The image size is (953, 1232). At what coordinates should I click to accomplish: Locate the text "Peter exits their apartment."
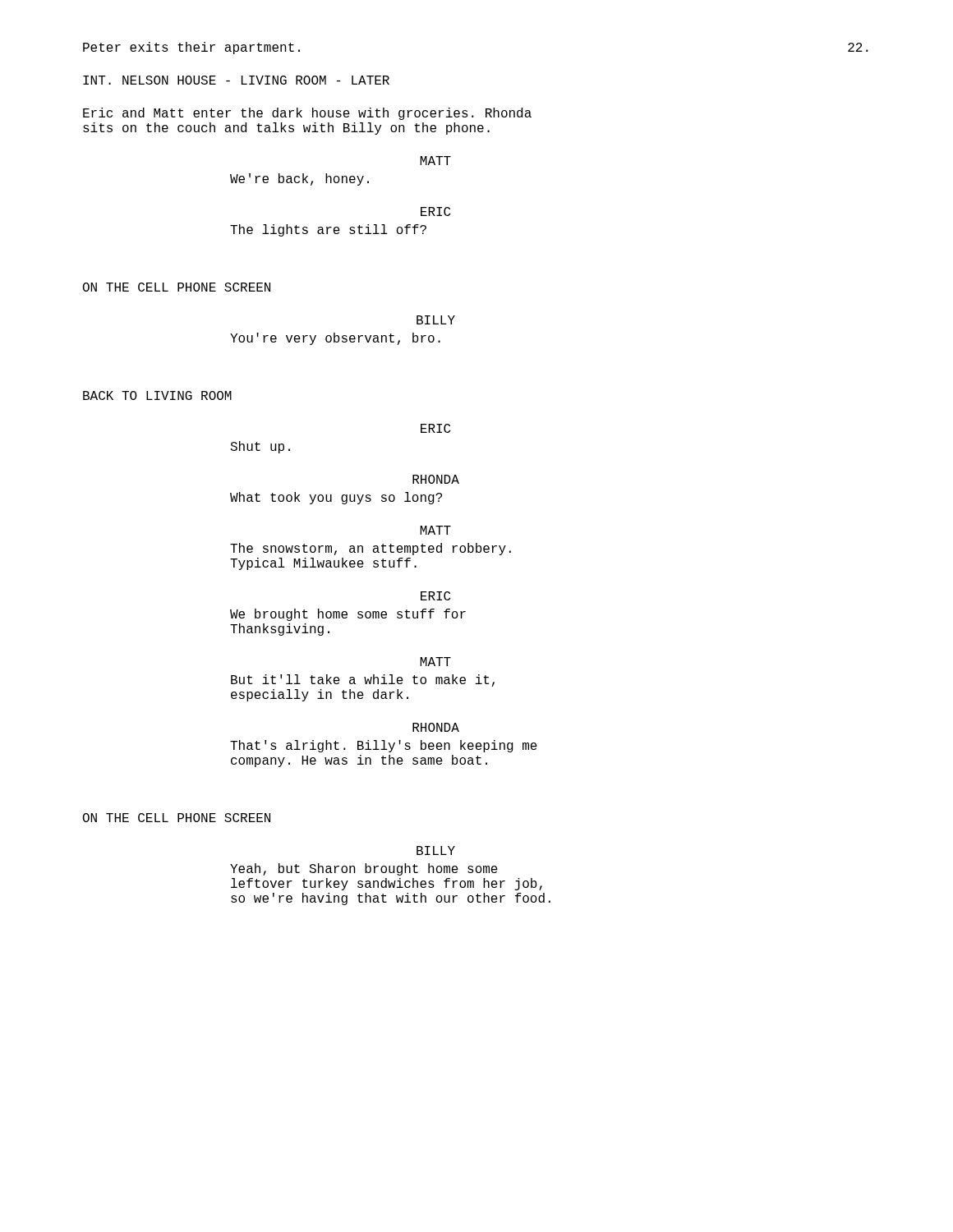tap(193, 48)
